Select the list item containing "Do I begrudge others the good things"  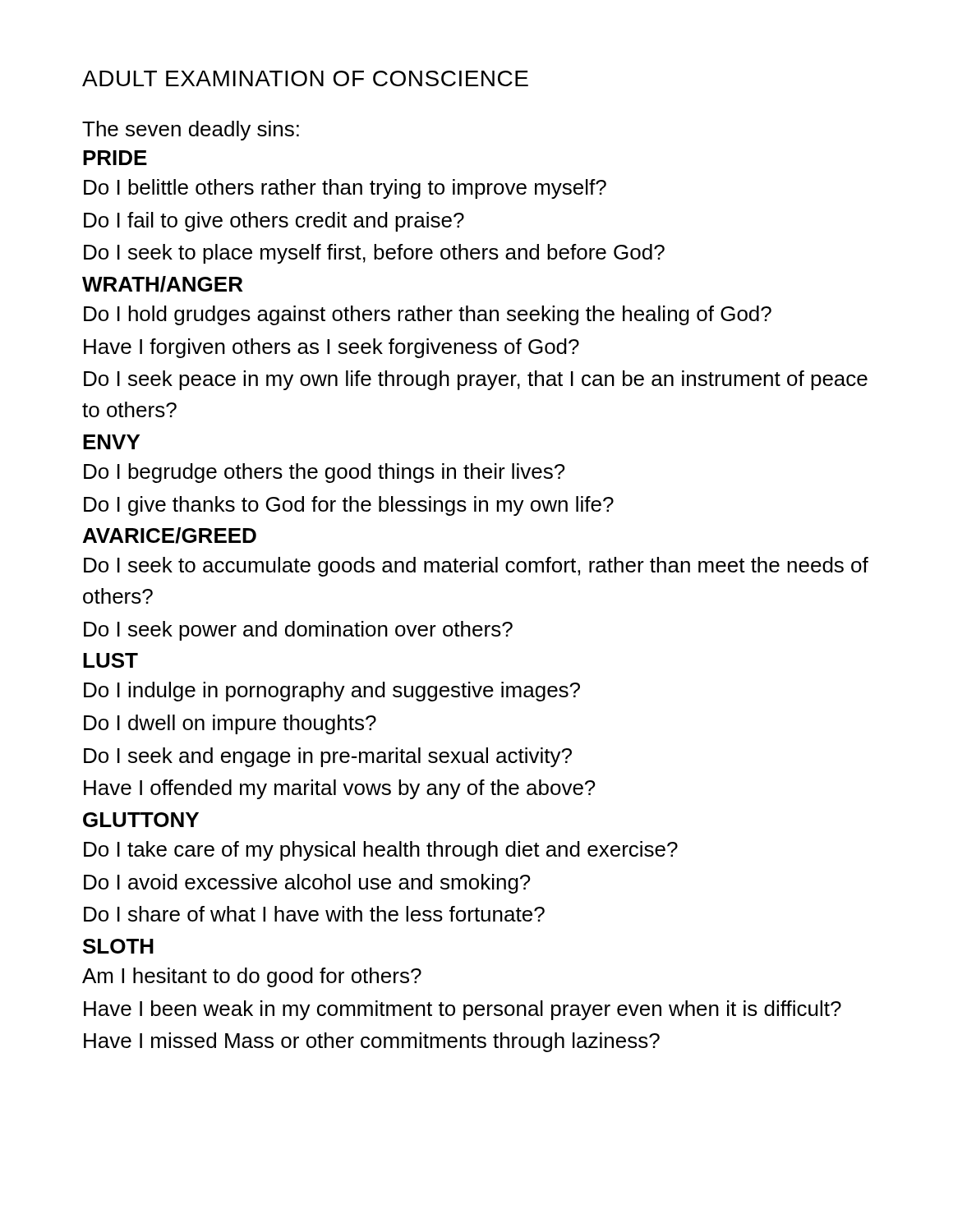coord(324,471)
